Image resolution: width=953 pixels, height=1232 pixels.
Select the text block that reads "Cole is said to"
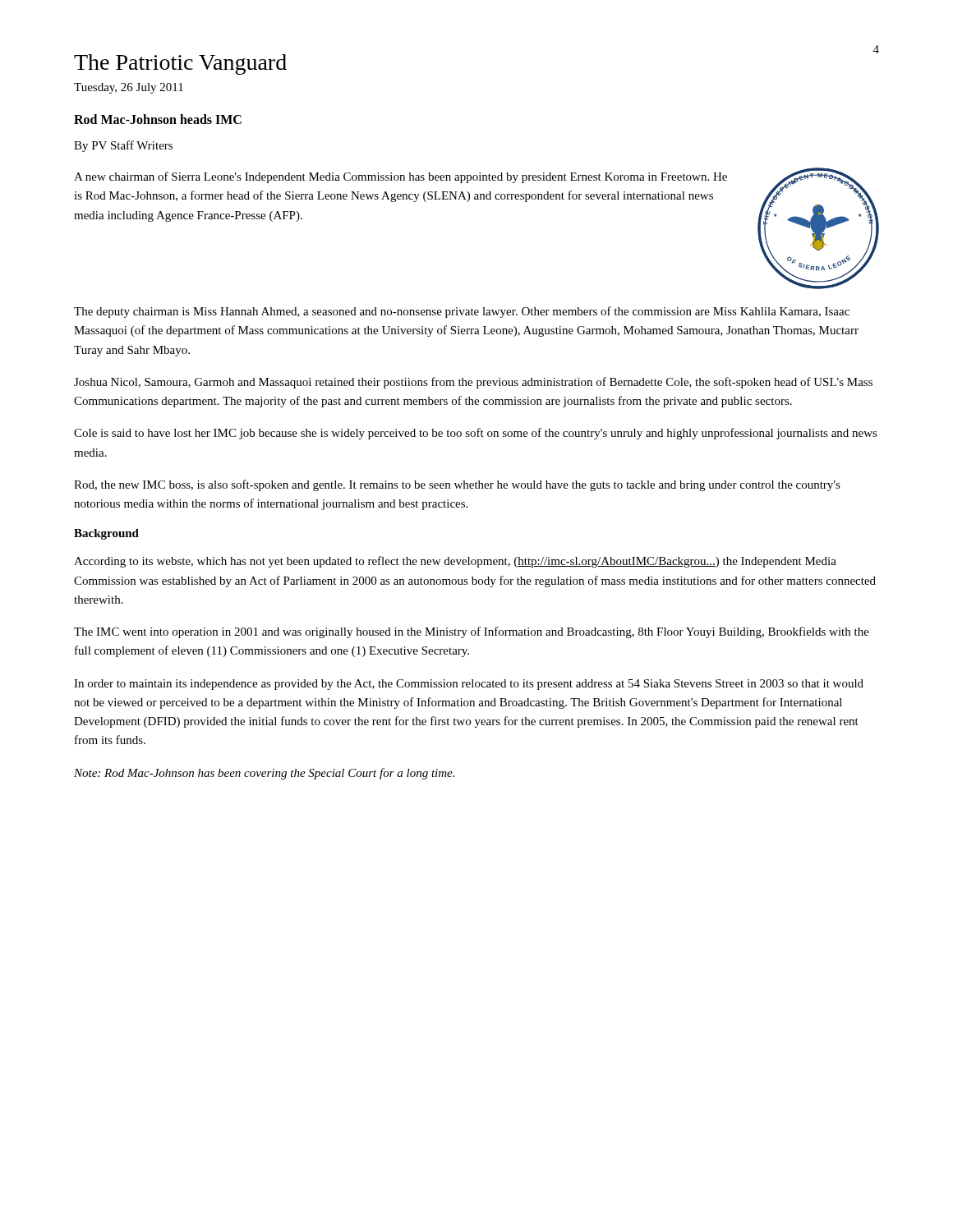click(476, 443)
